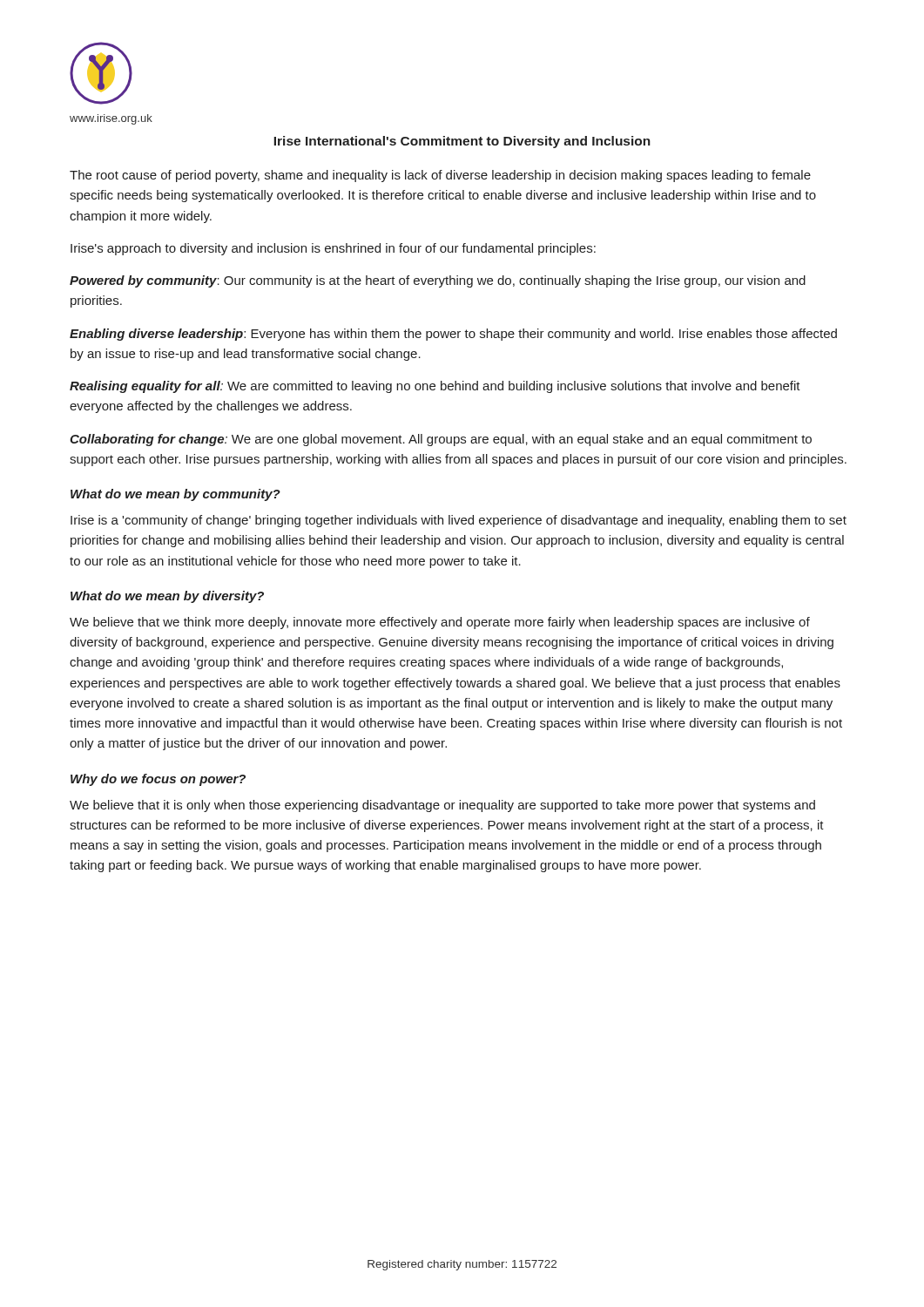924x1307 pixels.
Task: Select the element starting "Powered by community: Our community is at the"
Action: [438, 290]
